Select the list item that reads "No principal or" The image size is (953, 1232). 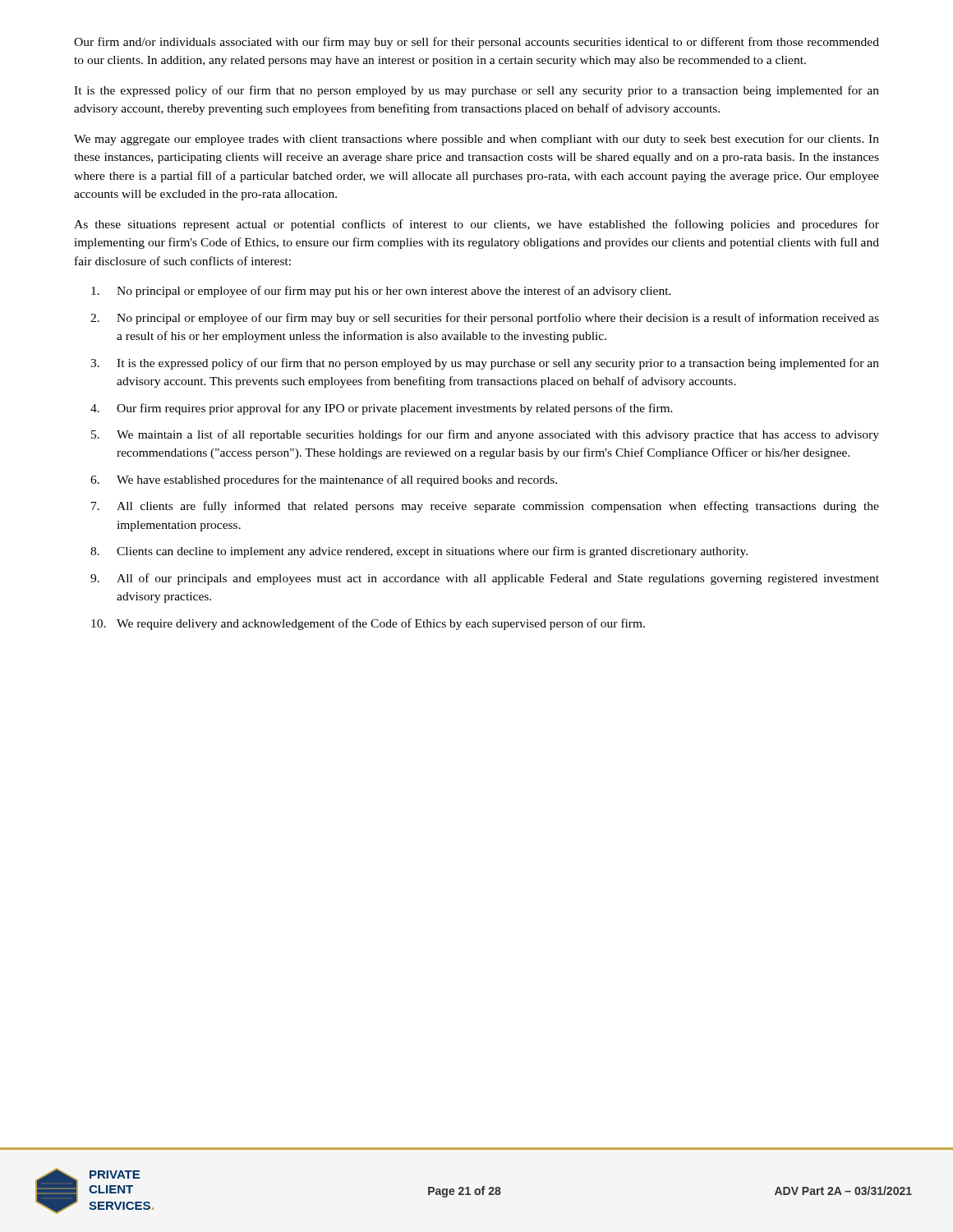pyautogui.click(x=476, y=291)
